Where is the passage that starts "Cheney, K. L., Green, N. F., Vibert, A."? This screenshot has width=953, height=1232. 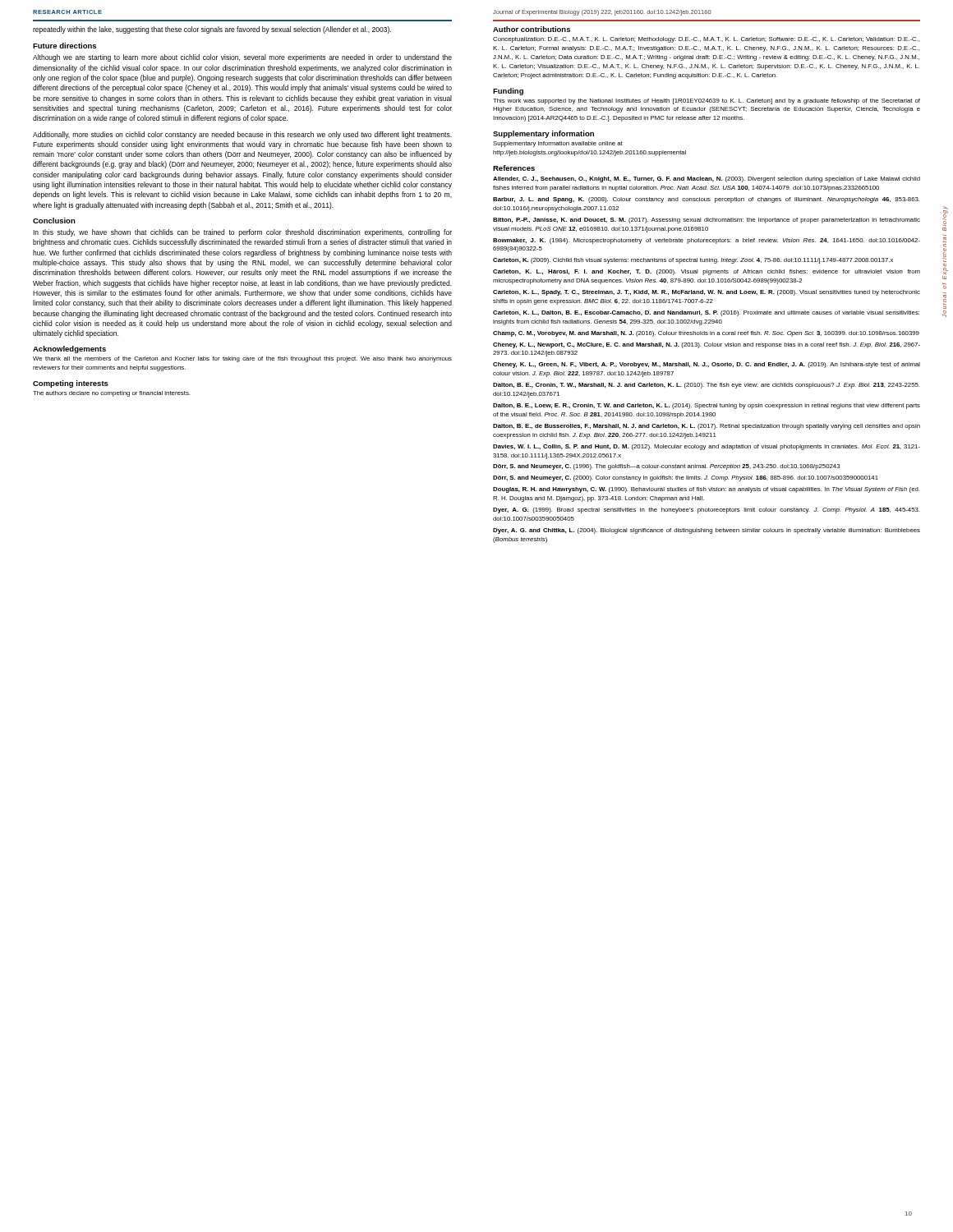click(707, 369)
